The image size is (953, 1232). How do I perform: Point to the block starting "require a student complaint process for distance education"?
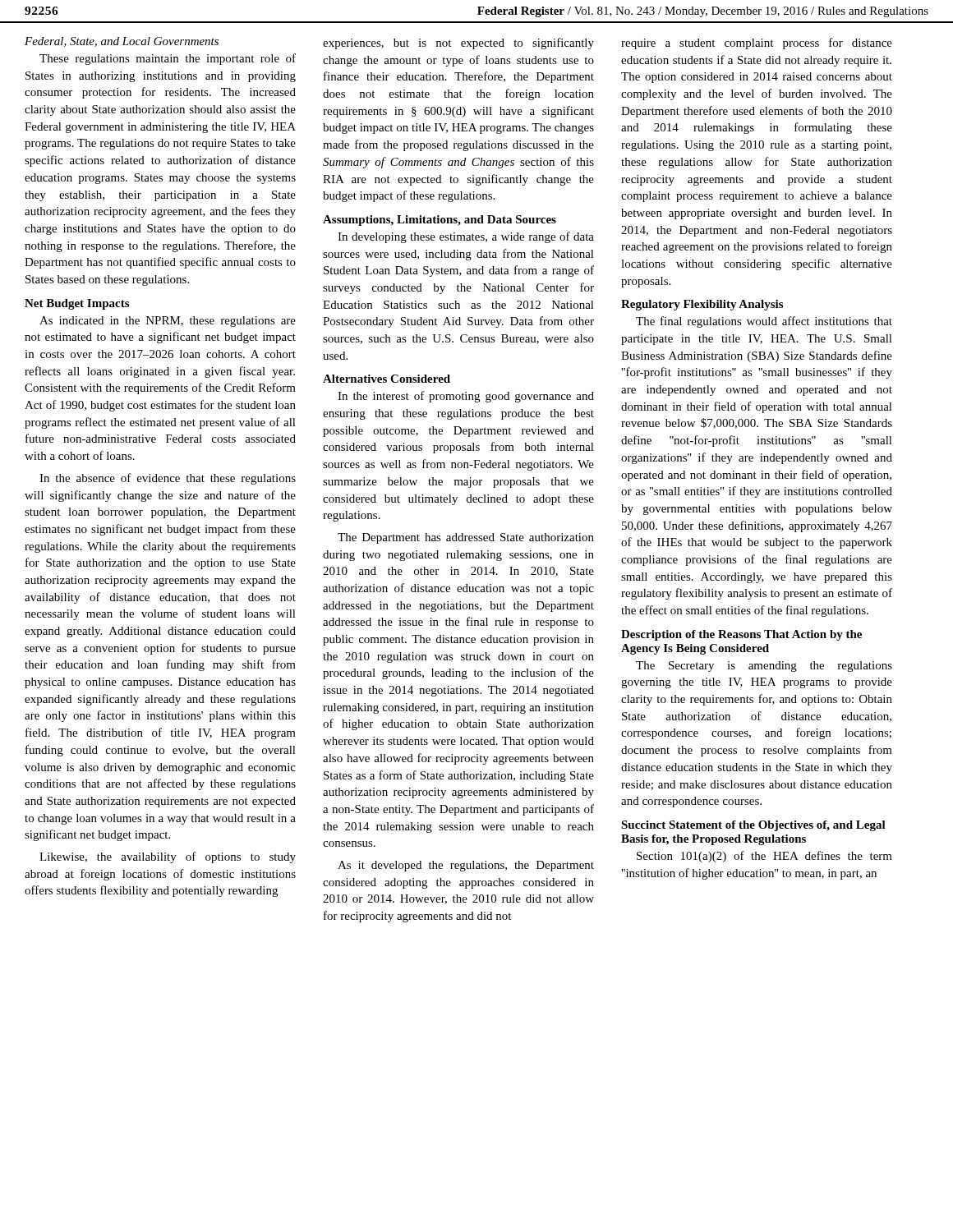click(x=757, y=162)
